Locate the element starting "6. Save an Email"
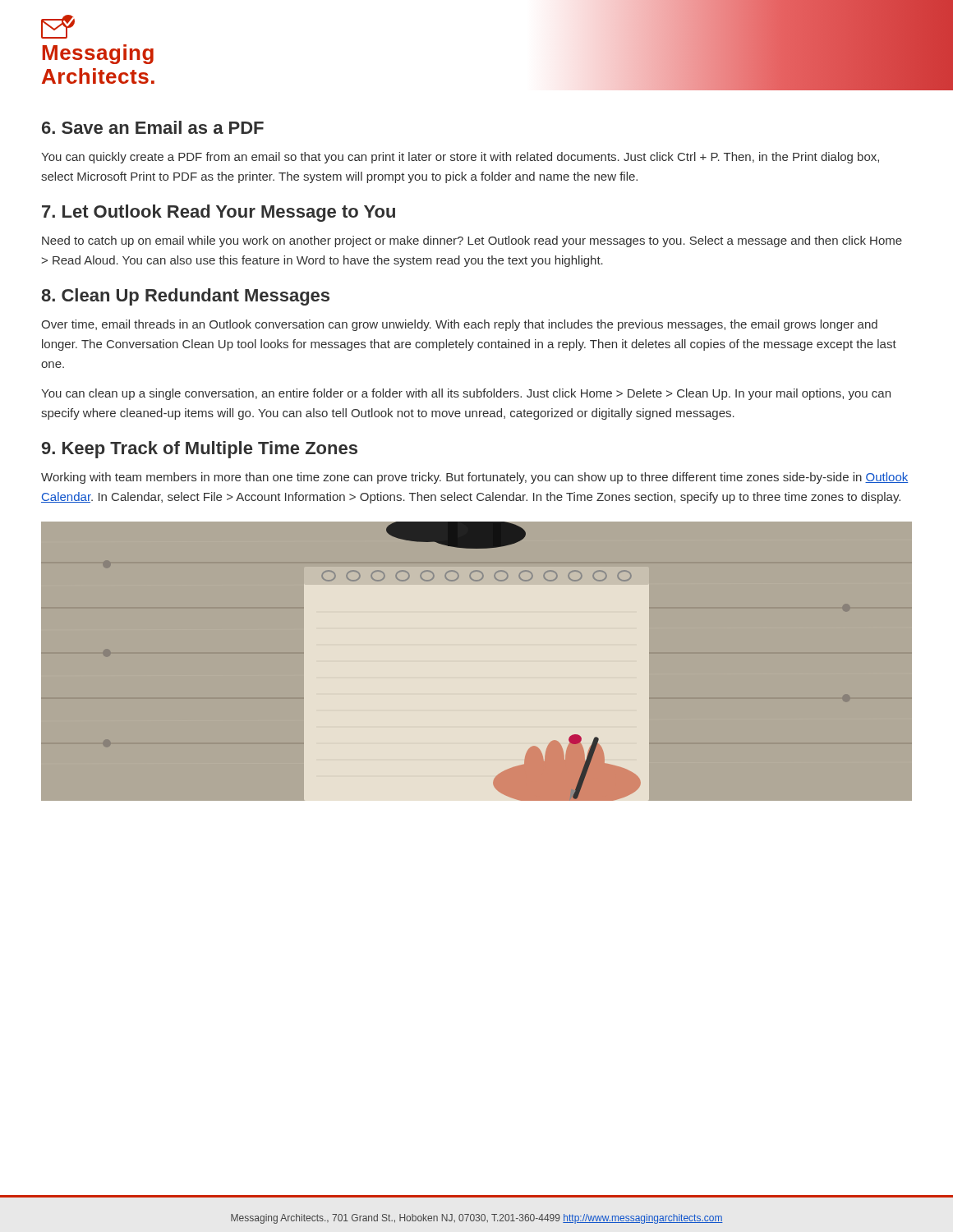The height and width of the screenshot is (1232, 953). coord(153,128)
